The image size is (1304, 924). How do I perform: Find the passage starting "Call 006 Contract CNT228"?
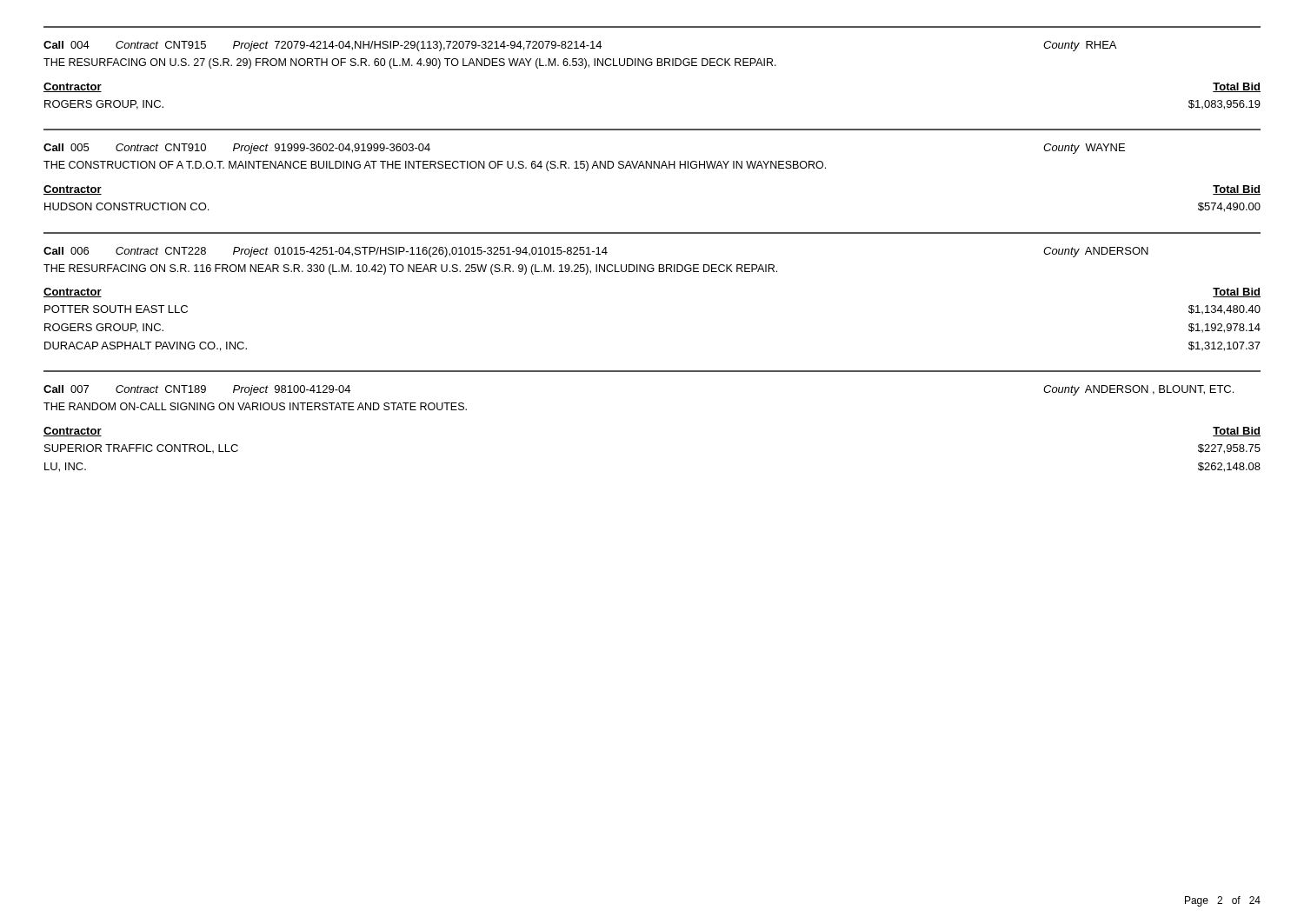[x=596, y=252]
